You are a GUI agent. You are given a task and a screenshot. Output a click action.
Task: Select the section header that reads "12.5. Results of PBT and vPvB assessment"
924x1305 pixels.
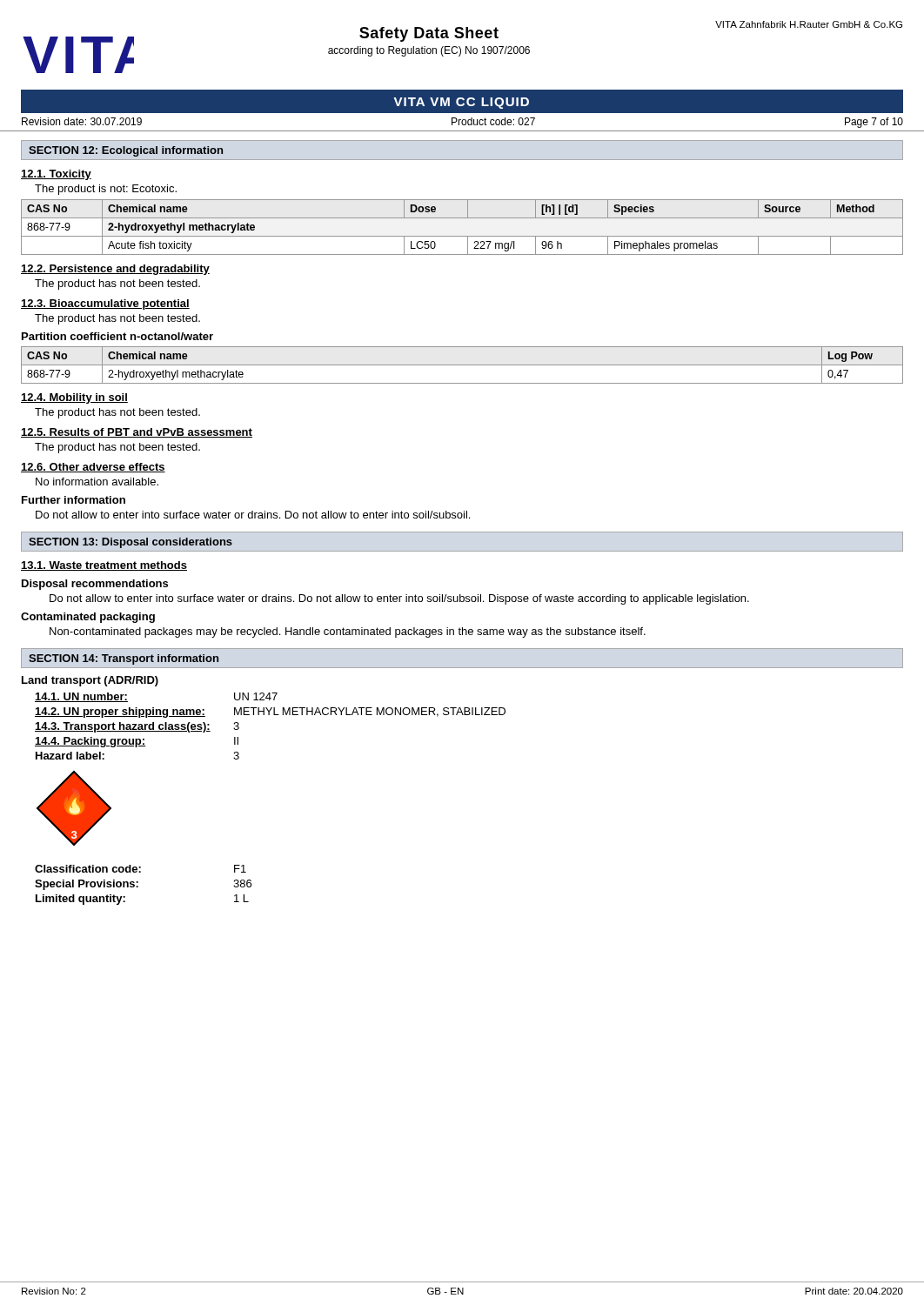[x=137, y=432]
